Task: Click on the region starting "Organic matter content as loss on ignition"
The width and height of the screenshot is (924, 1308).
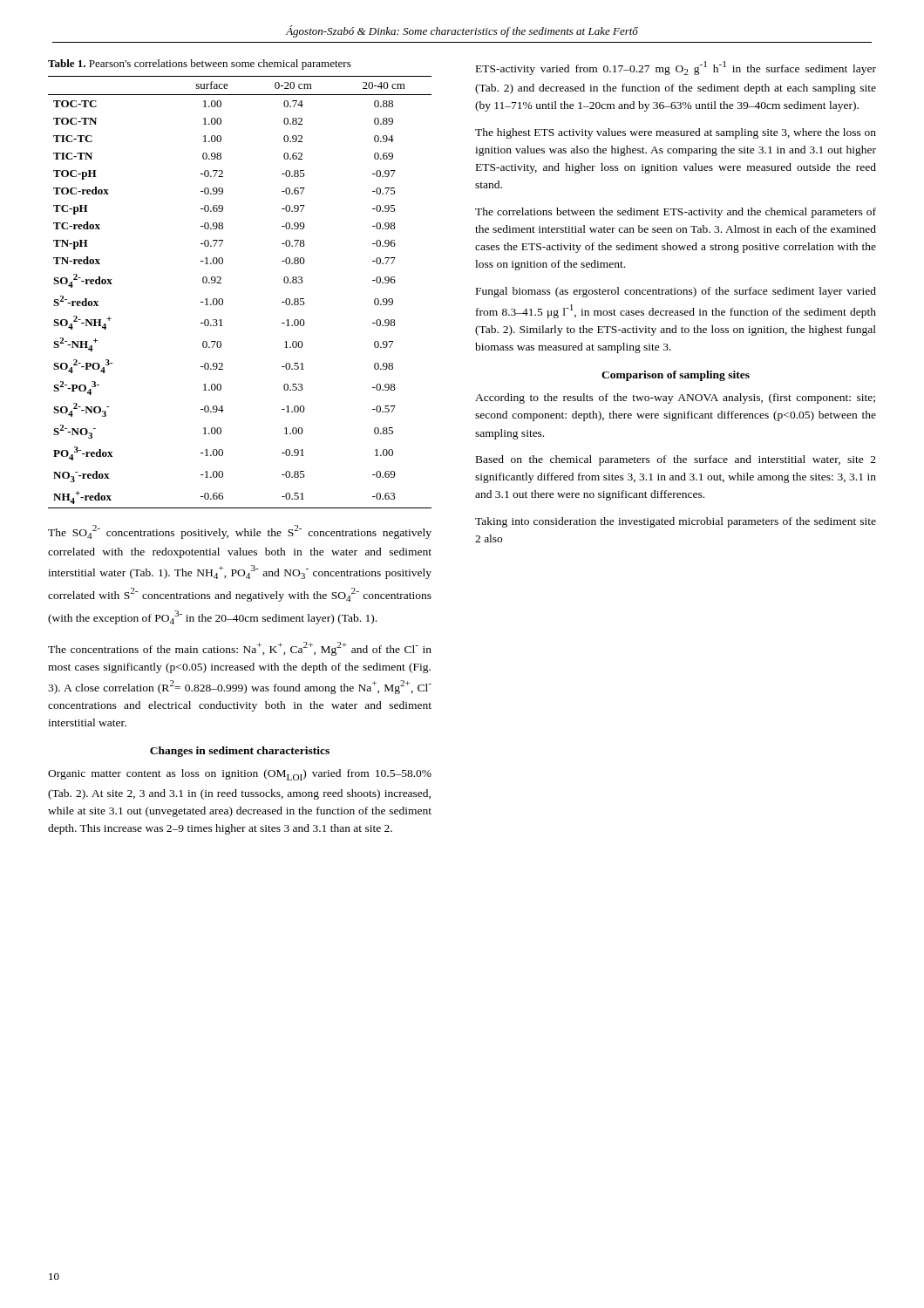Action: (x=240, y=801)
